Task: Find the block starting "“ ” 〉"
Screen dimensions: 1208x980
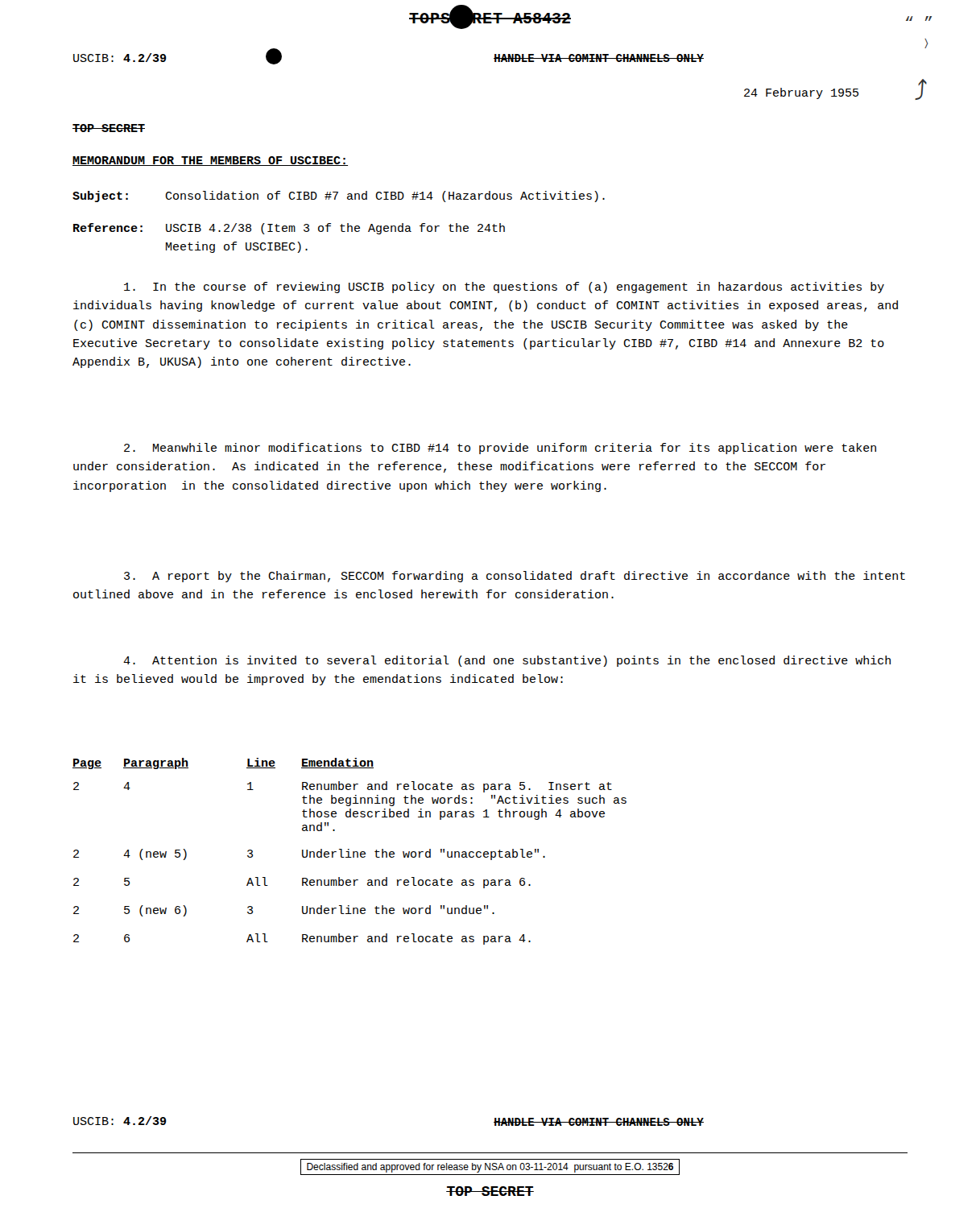Action: [x=919, y=32]
